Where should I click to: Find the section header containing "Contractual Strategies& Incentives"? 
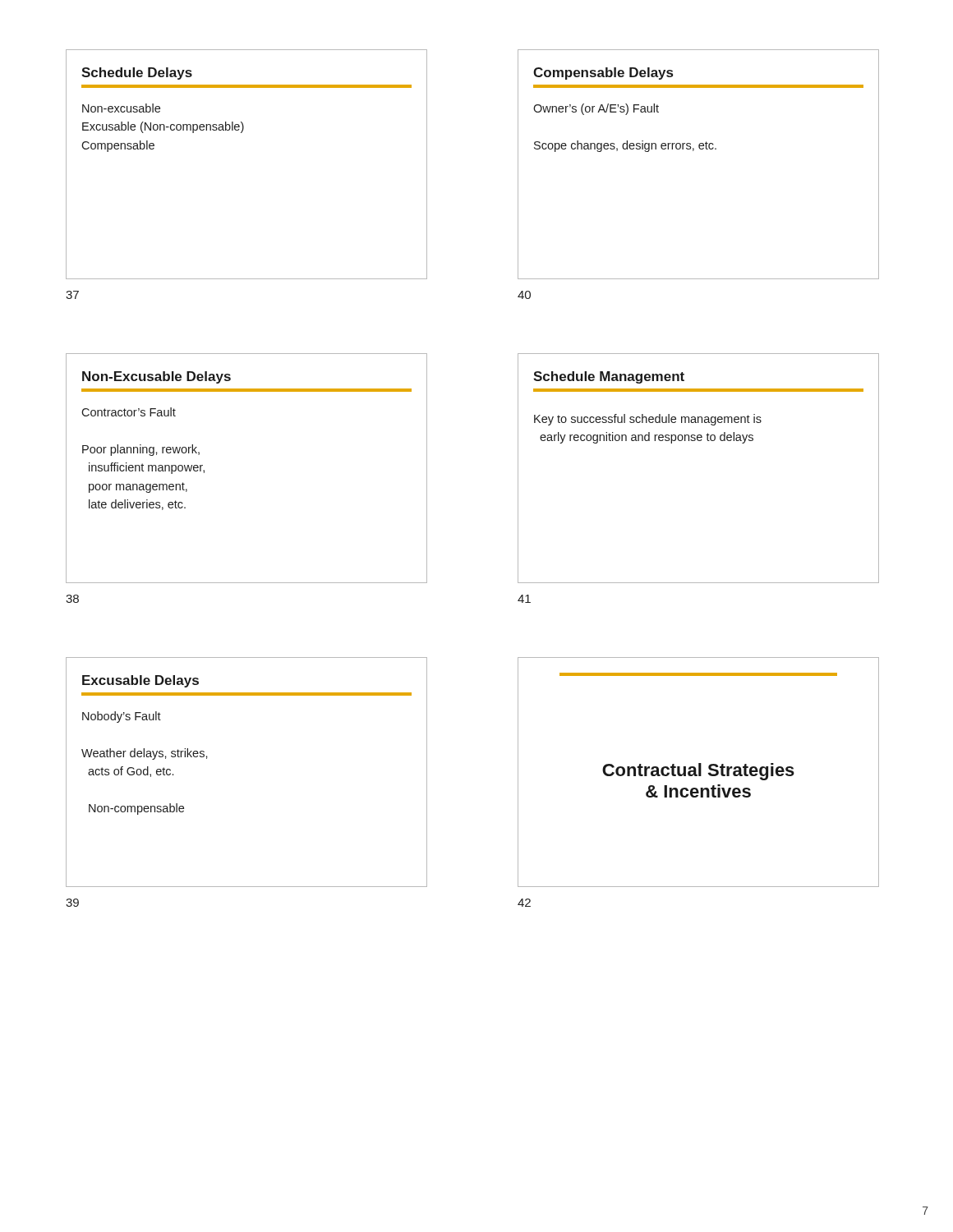click(x=698, y=779)
